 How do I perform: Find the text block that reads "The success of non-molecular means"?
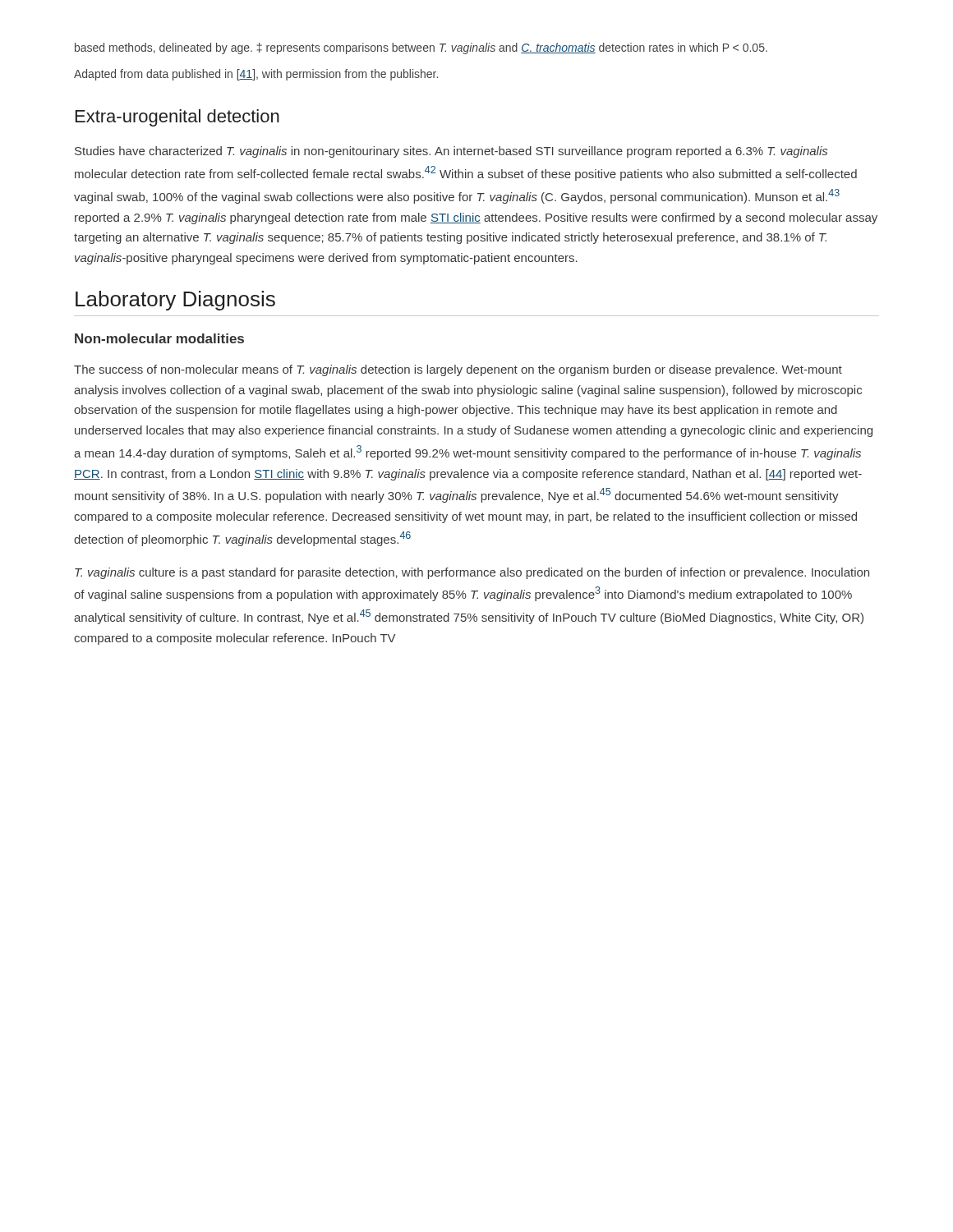[x=476, y=455]
